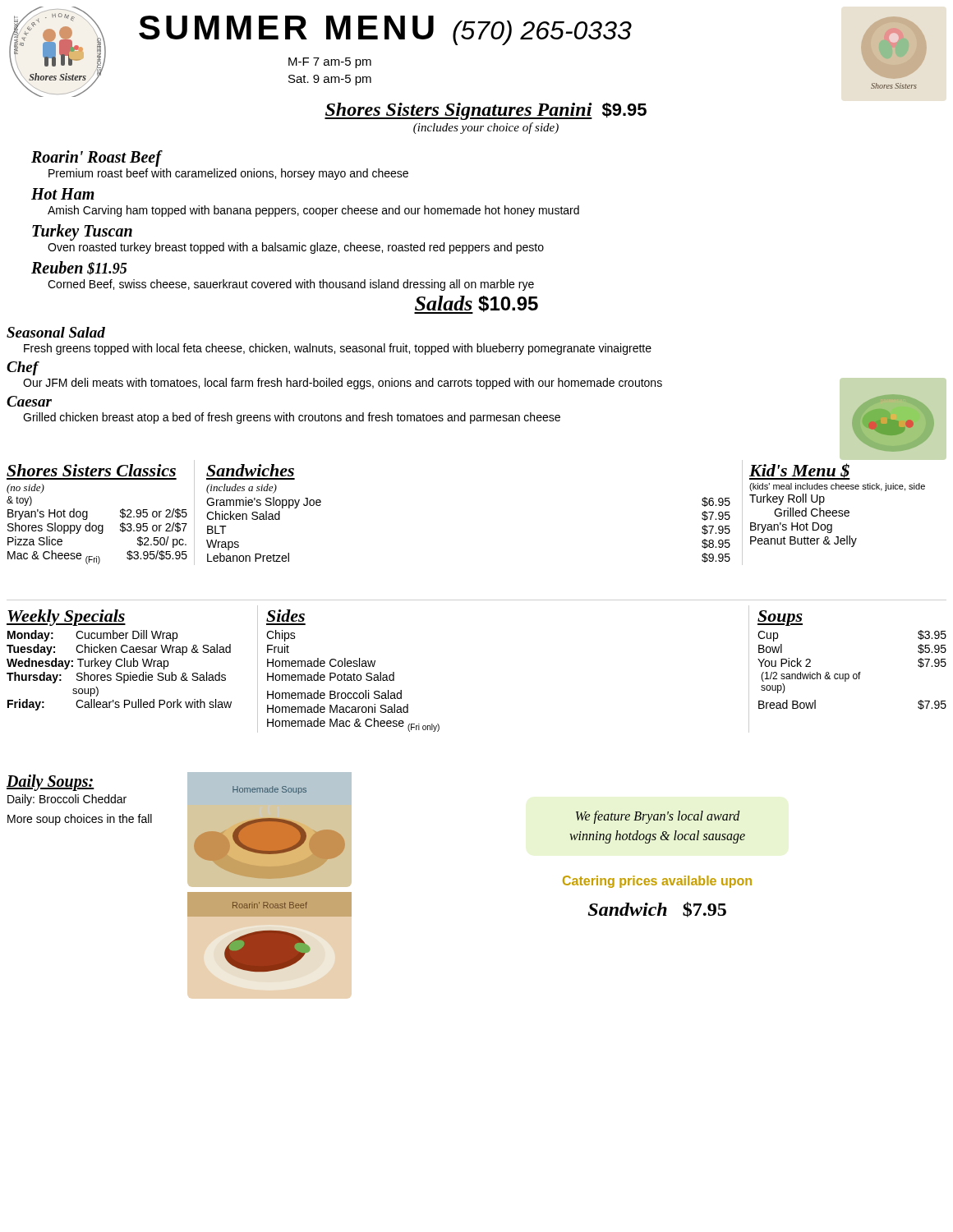Locate the list item containing "Tuesday: Chicken Caesar"
The image size is (953, 1232).
[x=119, y=649]
